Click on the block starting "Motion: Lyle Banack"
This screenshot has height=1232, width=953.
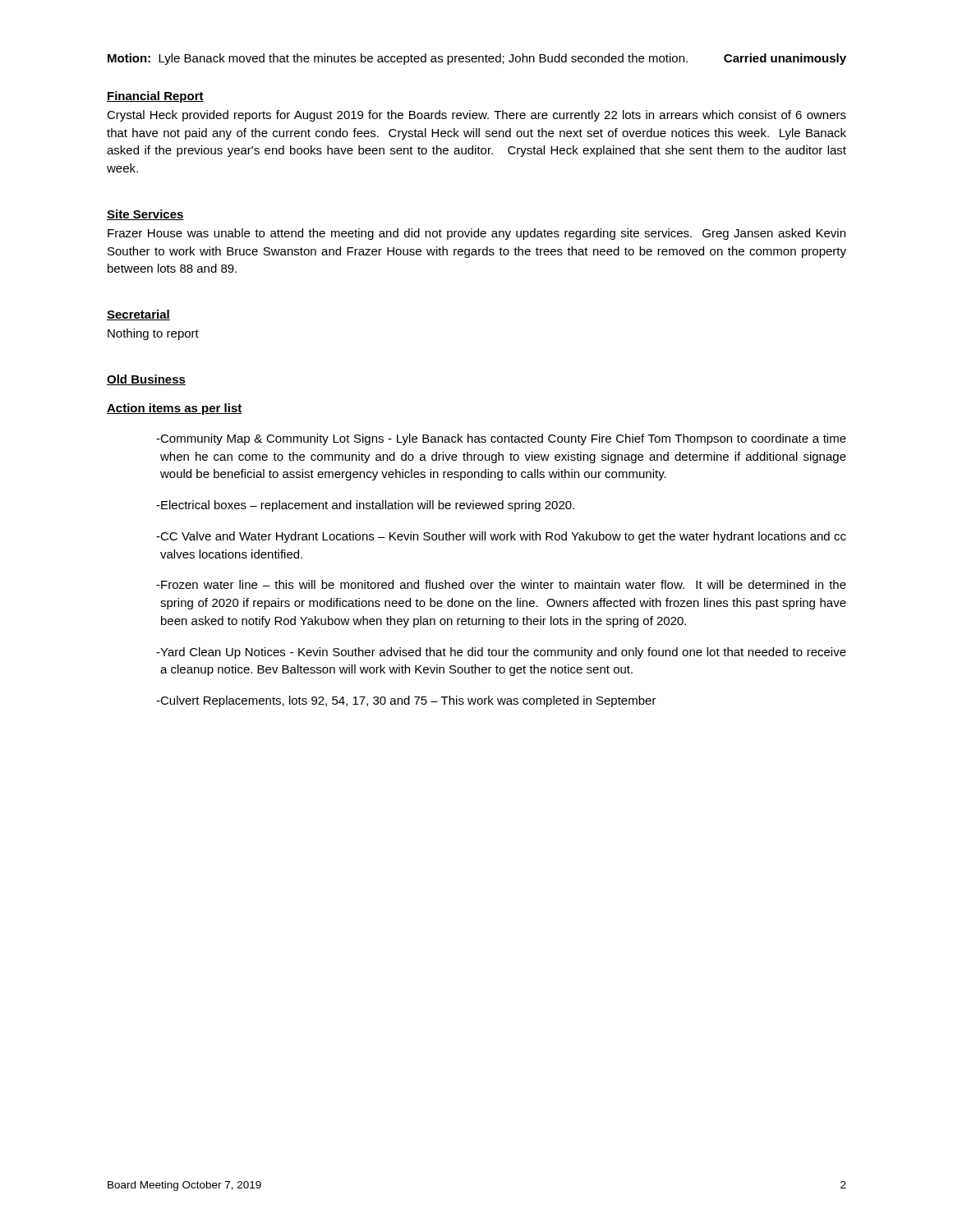[476, 58]
